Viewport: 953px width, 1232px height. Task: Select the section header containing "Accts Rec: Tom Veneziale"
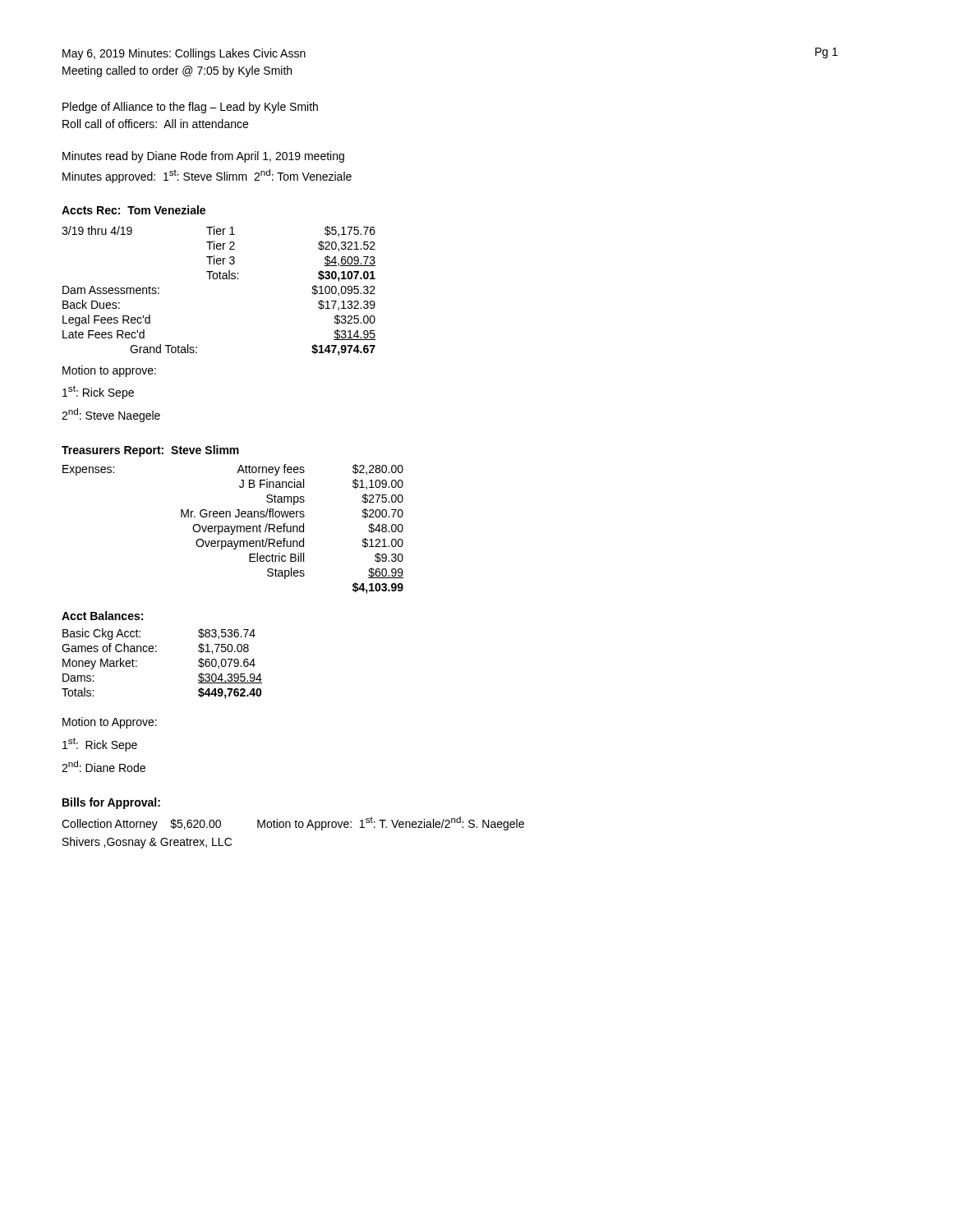click(x=134, y=210)
